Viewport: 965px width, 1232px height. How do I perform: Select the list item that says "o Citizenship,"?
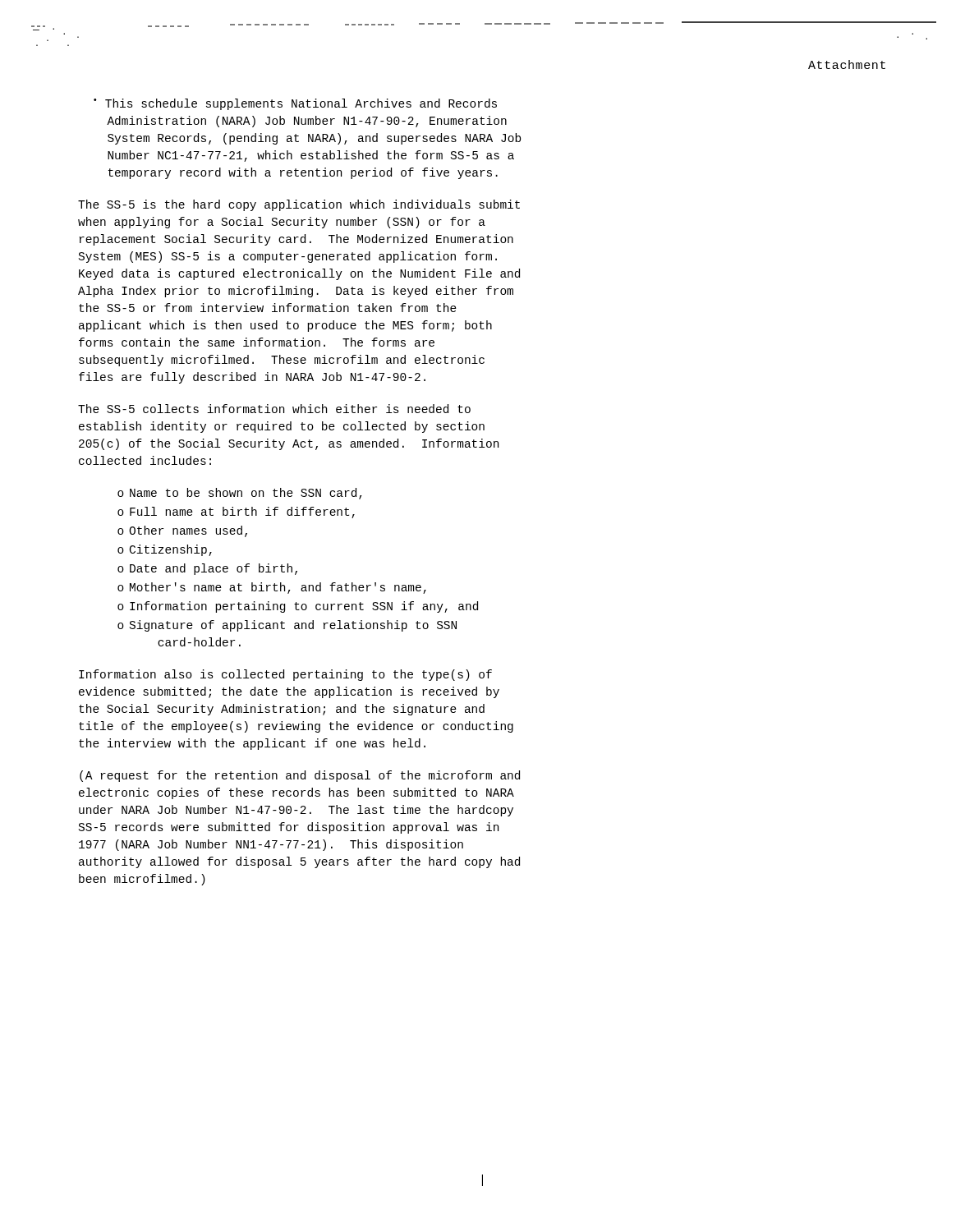point(165,550)
